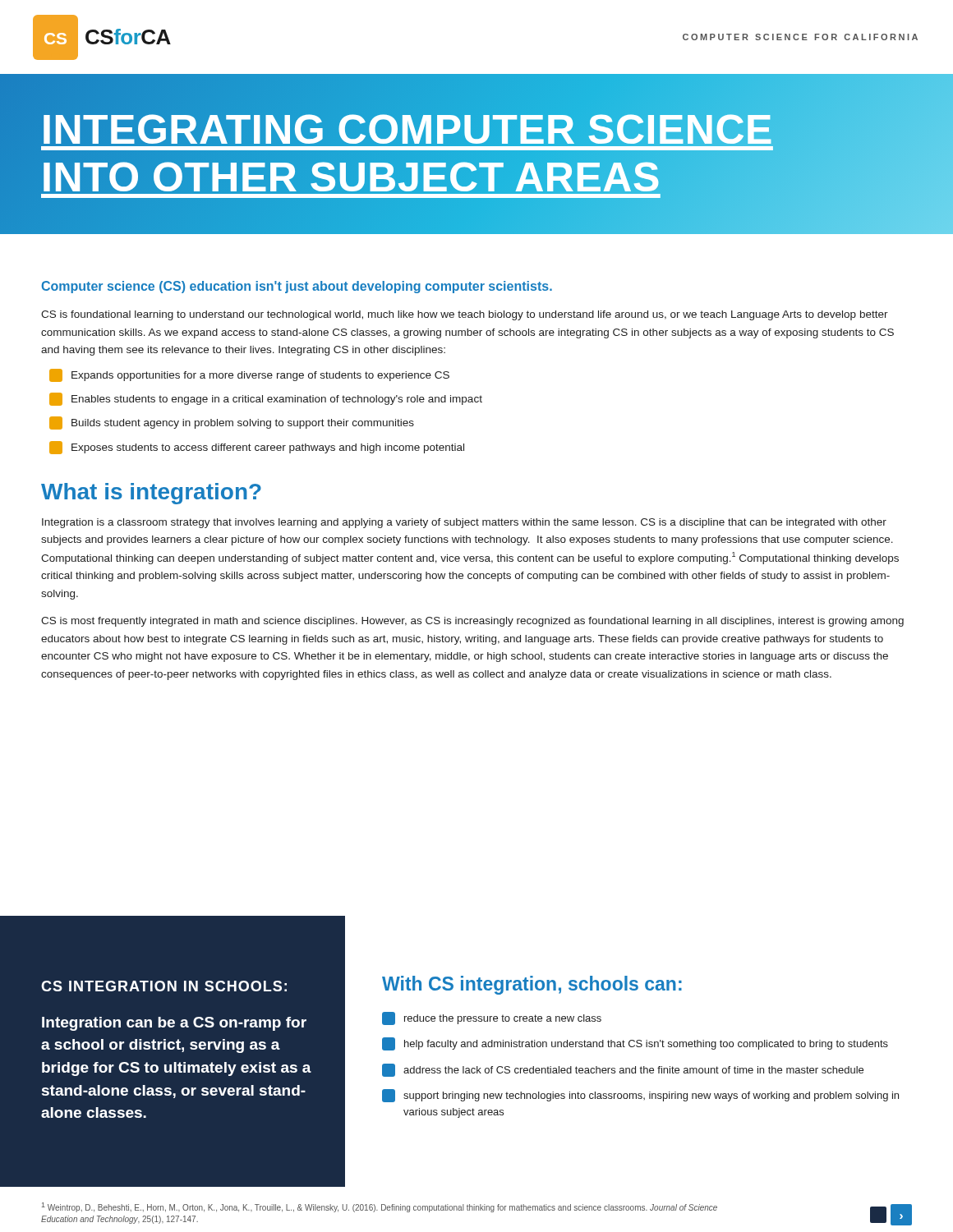Click on the section header that says "Computer science (CS) education isn't just"
Screen dimensions: 1232x953
(x=297, y=286)
